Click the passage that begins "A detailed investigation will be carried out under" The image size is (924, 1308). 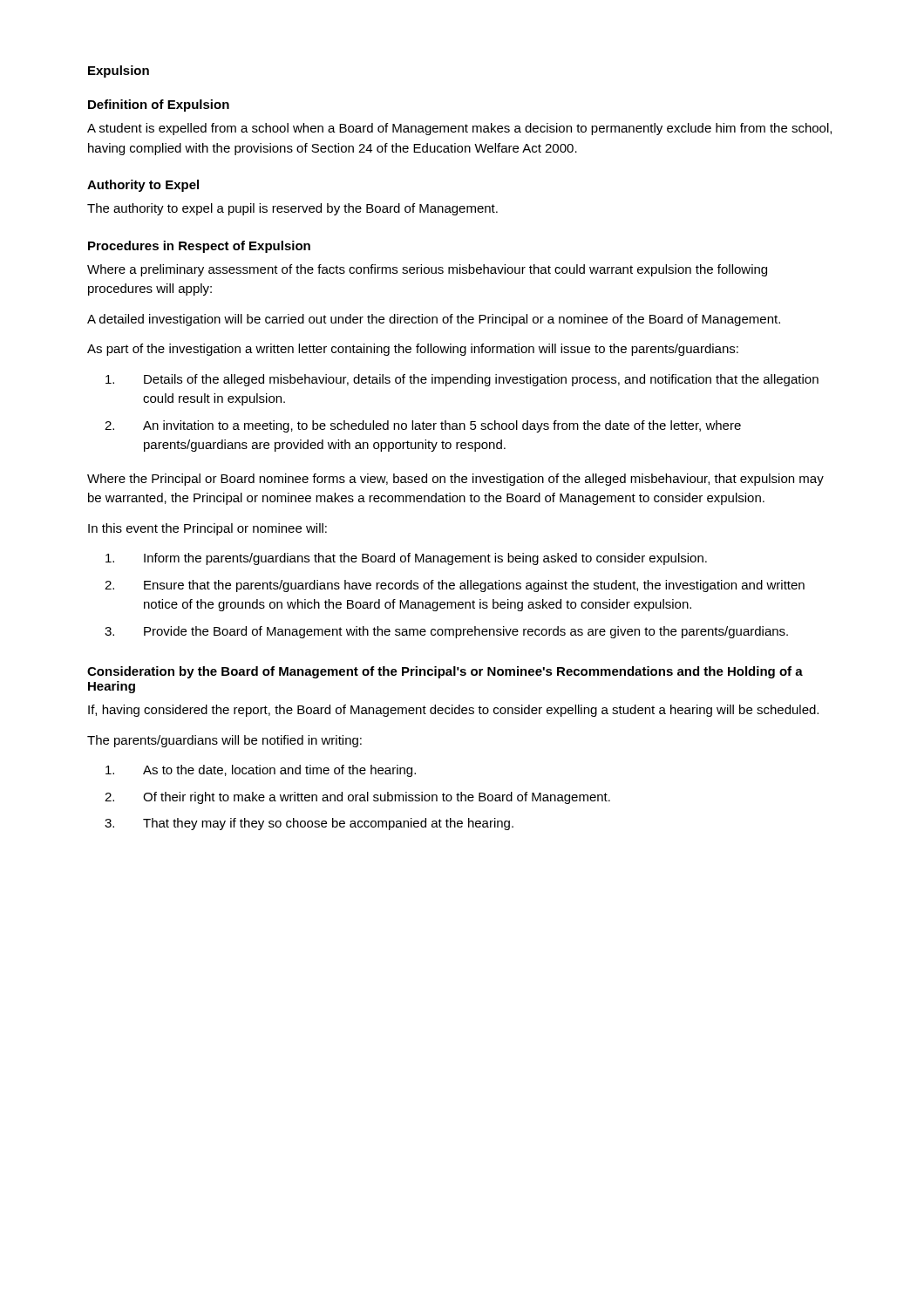[x=434, y=318]
